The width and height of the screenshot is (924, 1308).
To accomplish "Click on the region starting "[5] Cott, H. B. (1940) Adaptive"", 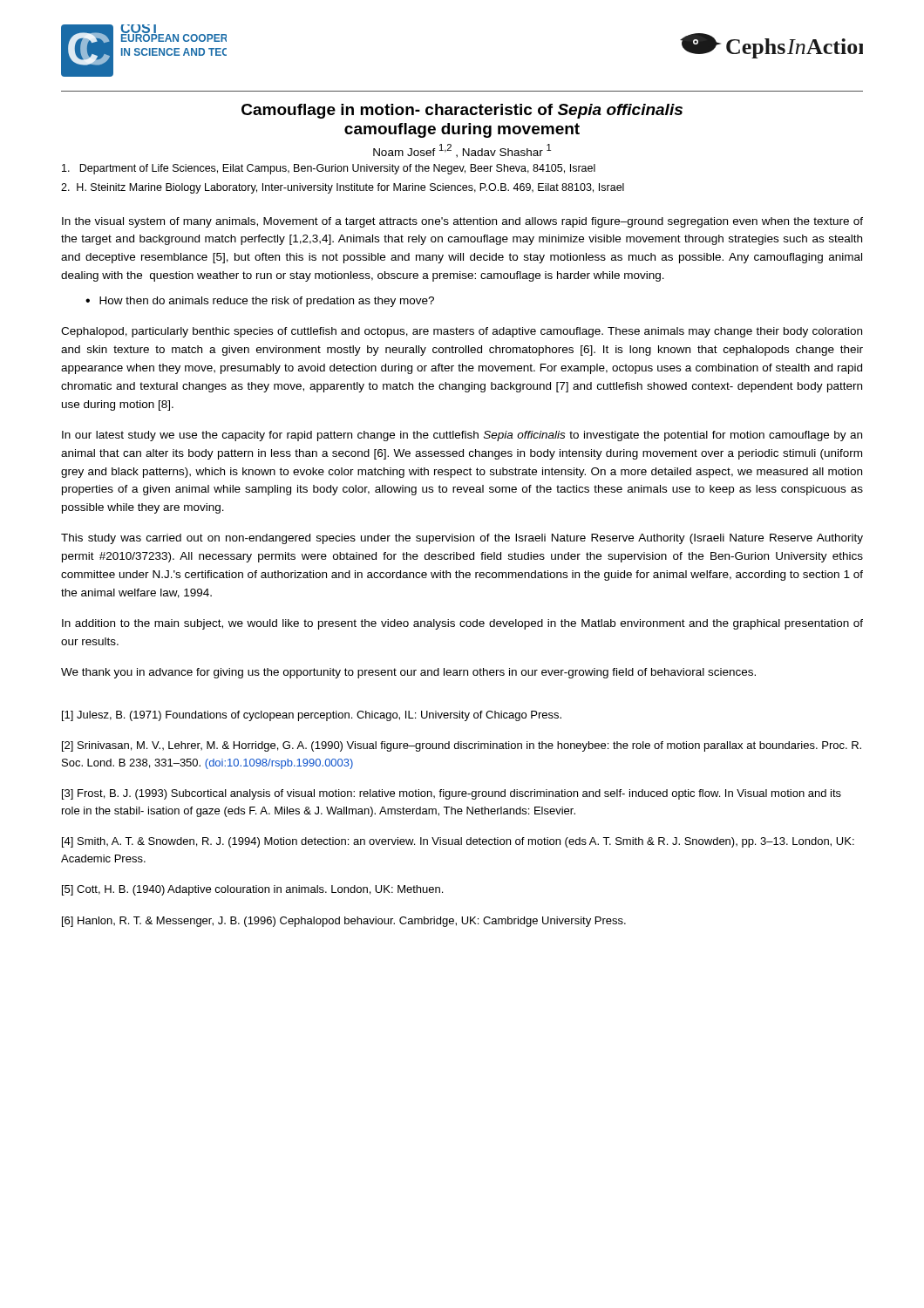I will tap(252, 889).
